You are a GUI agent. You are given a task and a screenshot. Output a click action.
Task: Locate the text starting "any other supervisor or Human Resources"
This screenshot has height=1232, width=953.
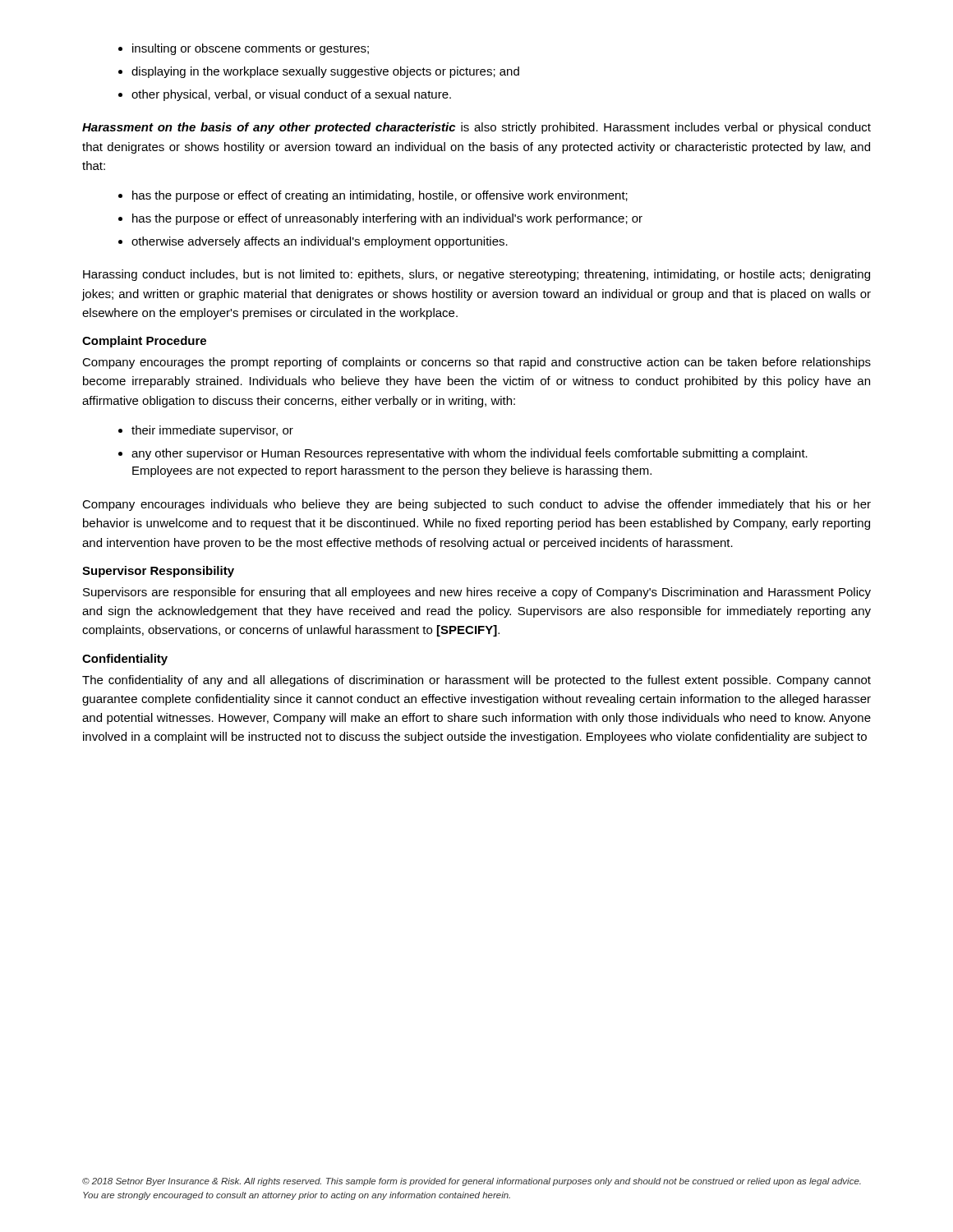501,462
